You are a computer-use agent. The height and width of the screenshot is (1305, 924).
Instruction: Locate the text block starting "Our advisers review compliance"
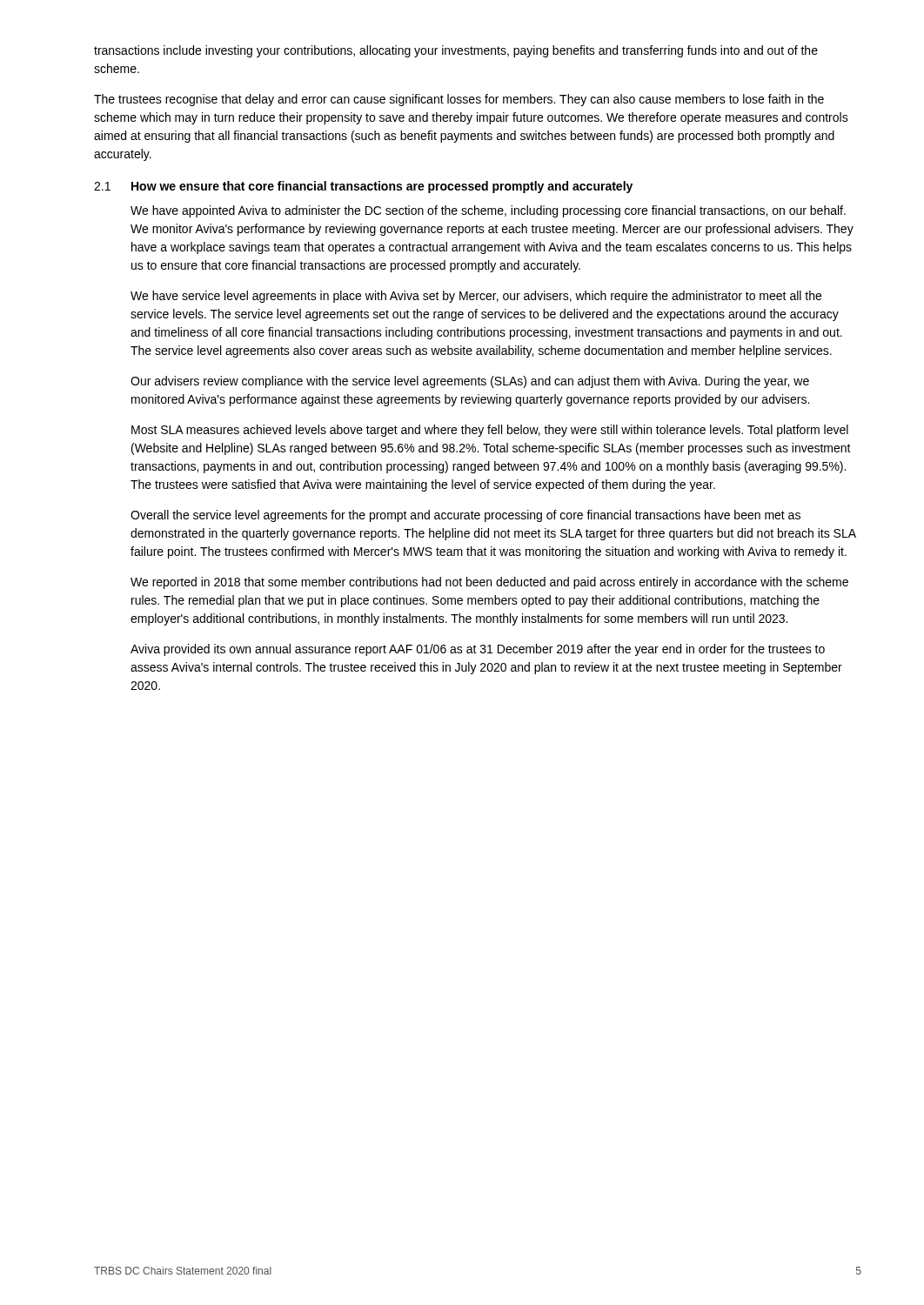pyautogui.click(x=470, y=390)
